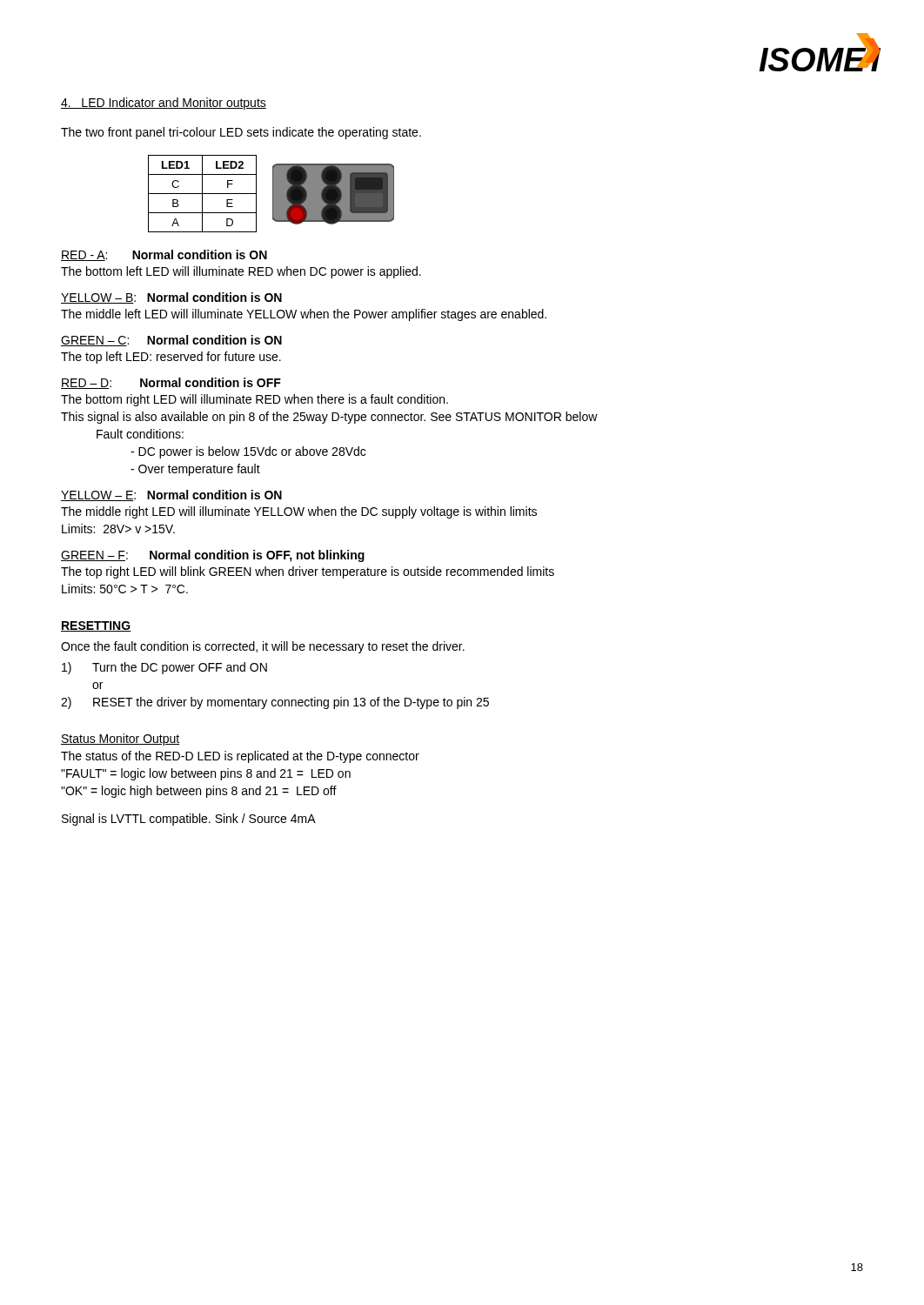Find the region starting "The two front panel tri-colour"
Screen dimensions: 1305x924
[x=241, y=133]
